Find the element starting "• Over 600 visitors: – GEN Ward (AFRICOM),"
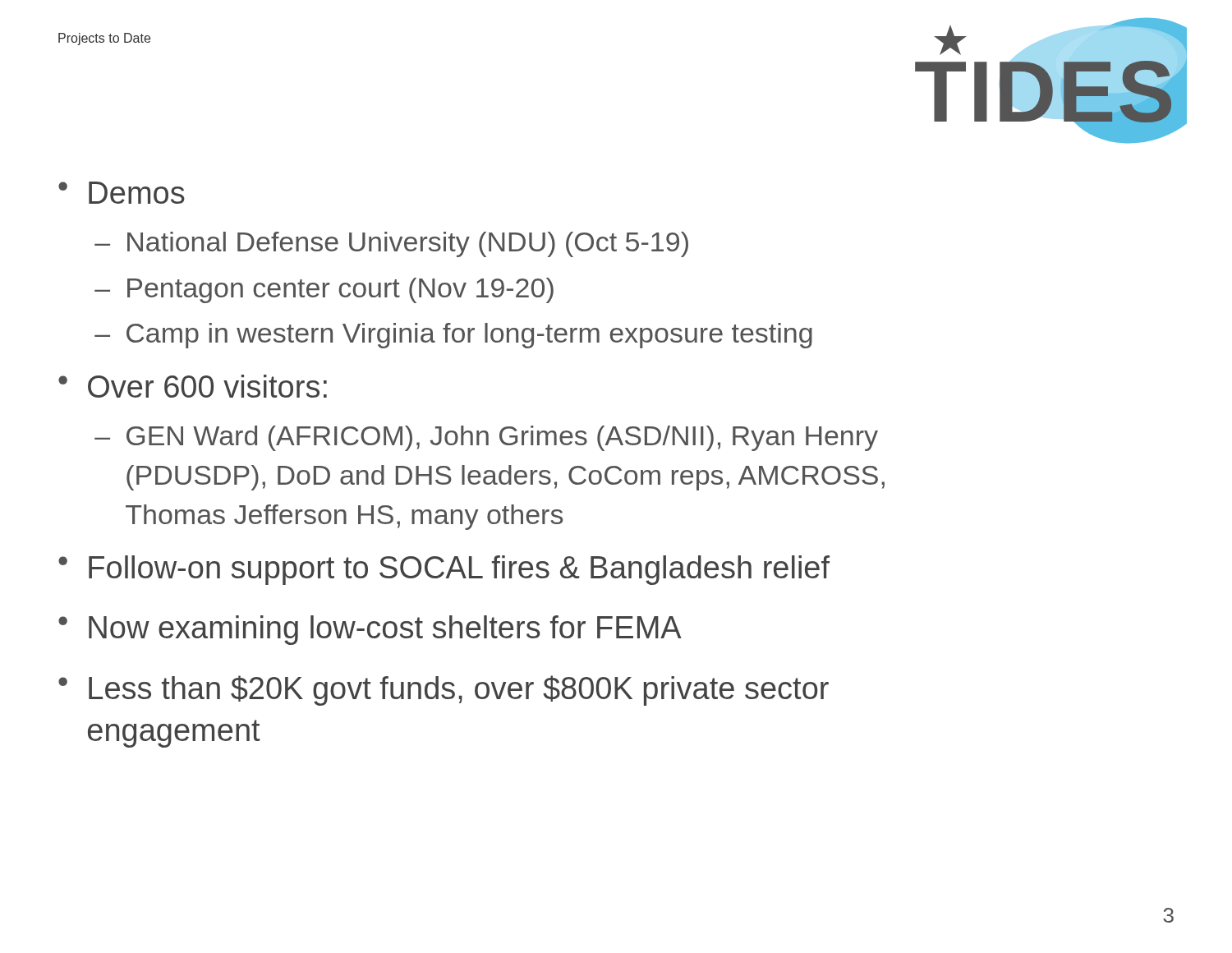The width and height of the screenshot is (1232, 953). tap(472, 454)
